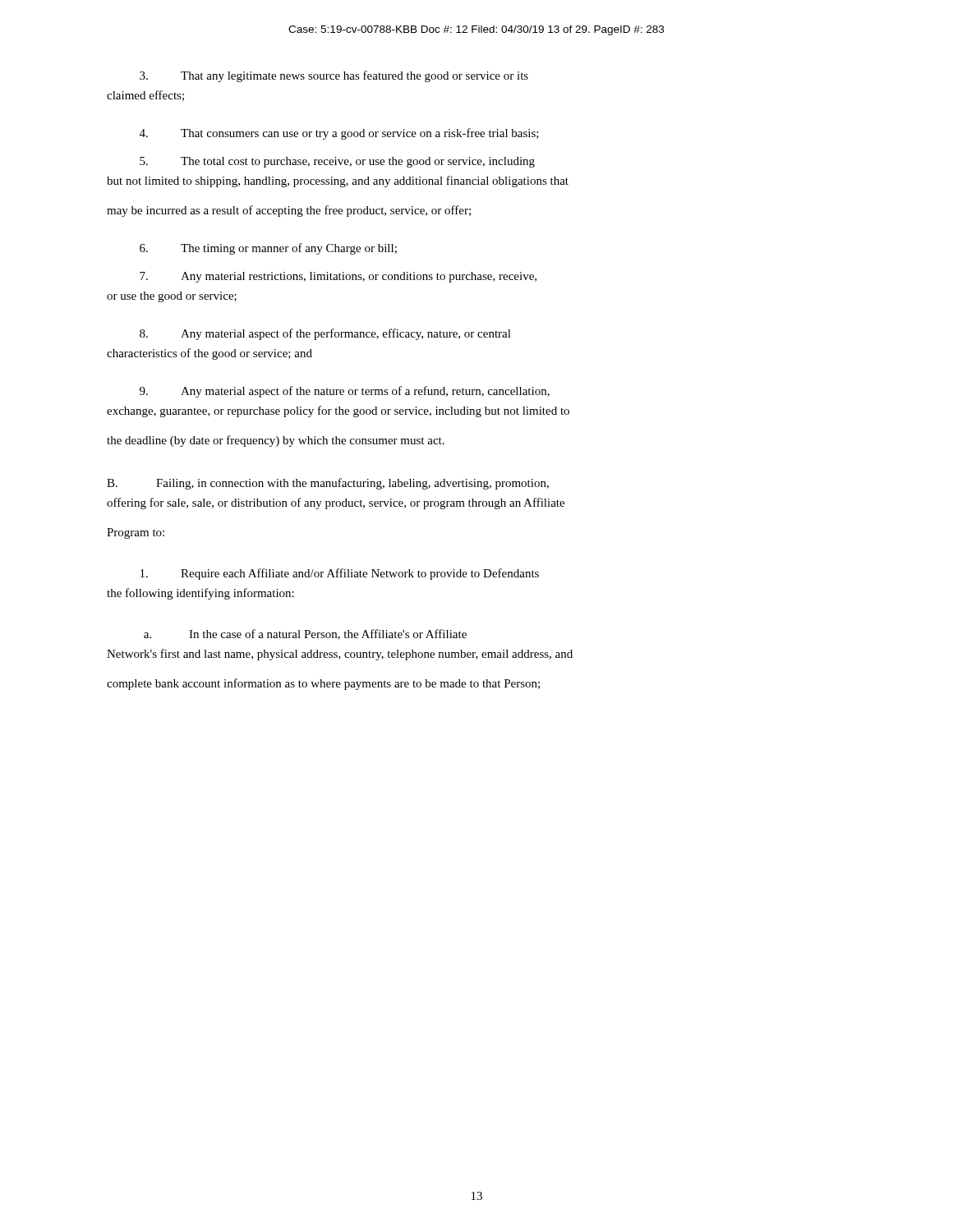953x1232 pixels.
Task: Point to the block beginning "5. The total"
Action: tap(476, 186)
